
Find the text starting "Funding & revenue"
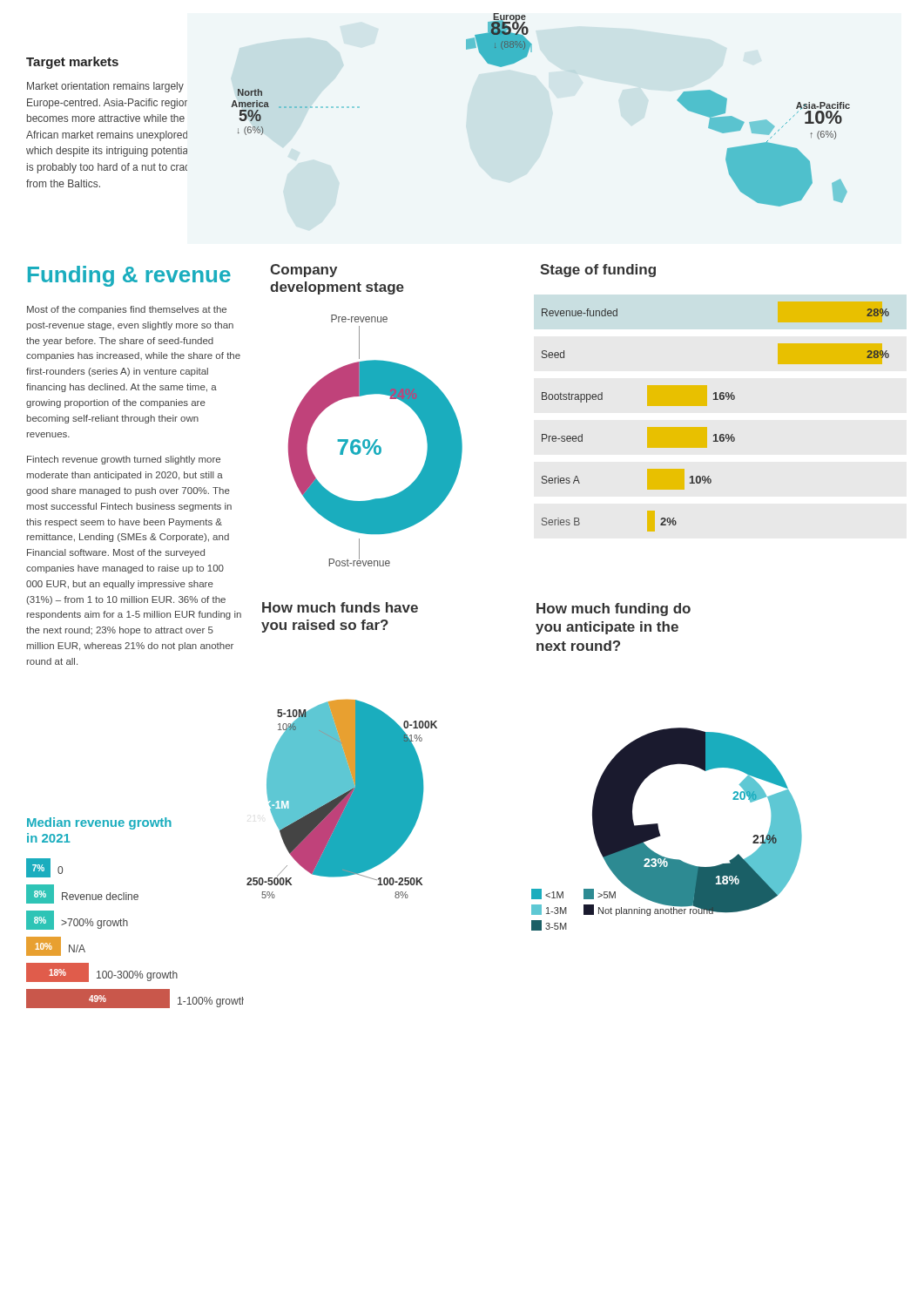pos(129,275)
